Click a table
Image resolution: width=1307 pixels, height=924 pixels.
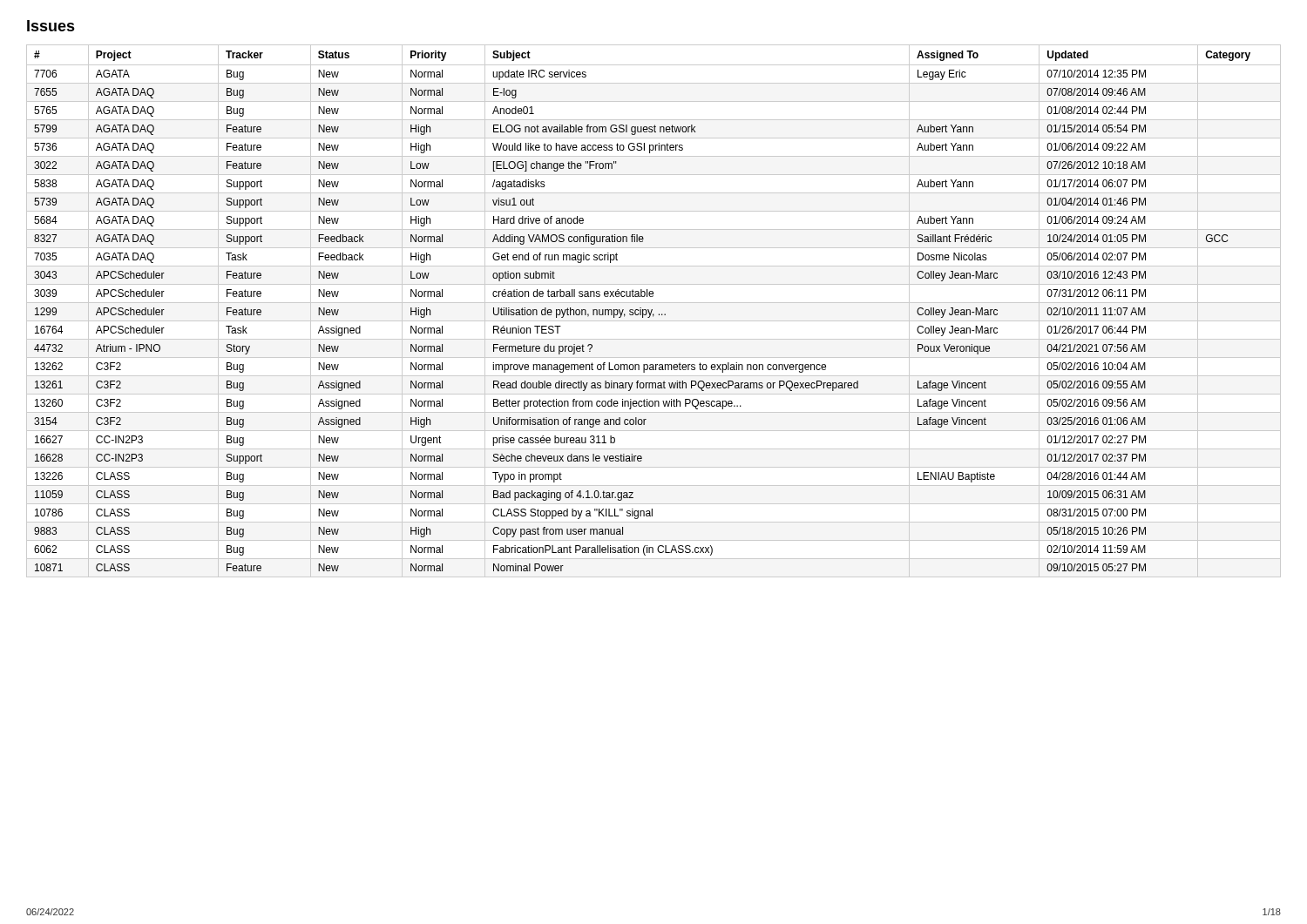(x=654, y=311)
